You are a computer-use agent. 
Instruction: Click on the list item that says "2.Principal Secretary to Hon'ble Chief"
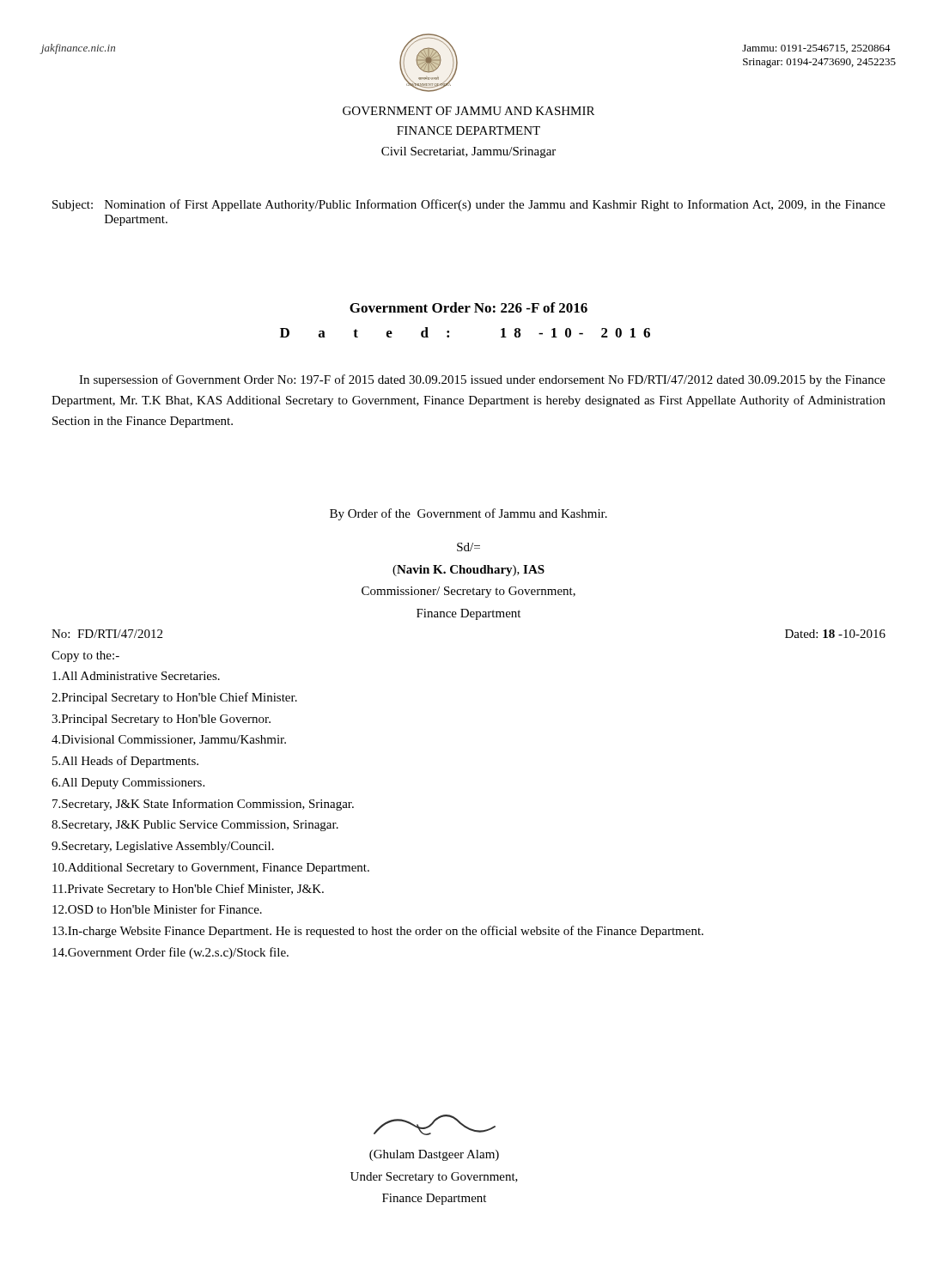(175, 697)
